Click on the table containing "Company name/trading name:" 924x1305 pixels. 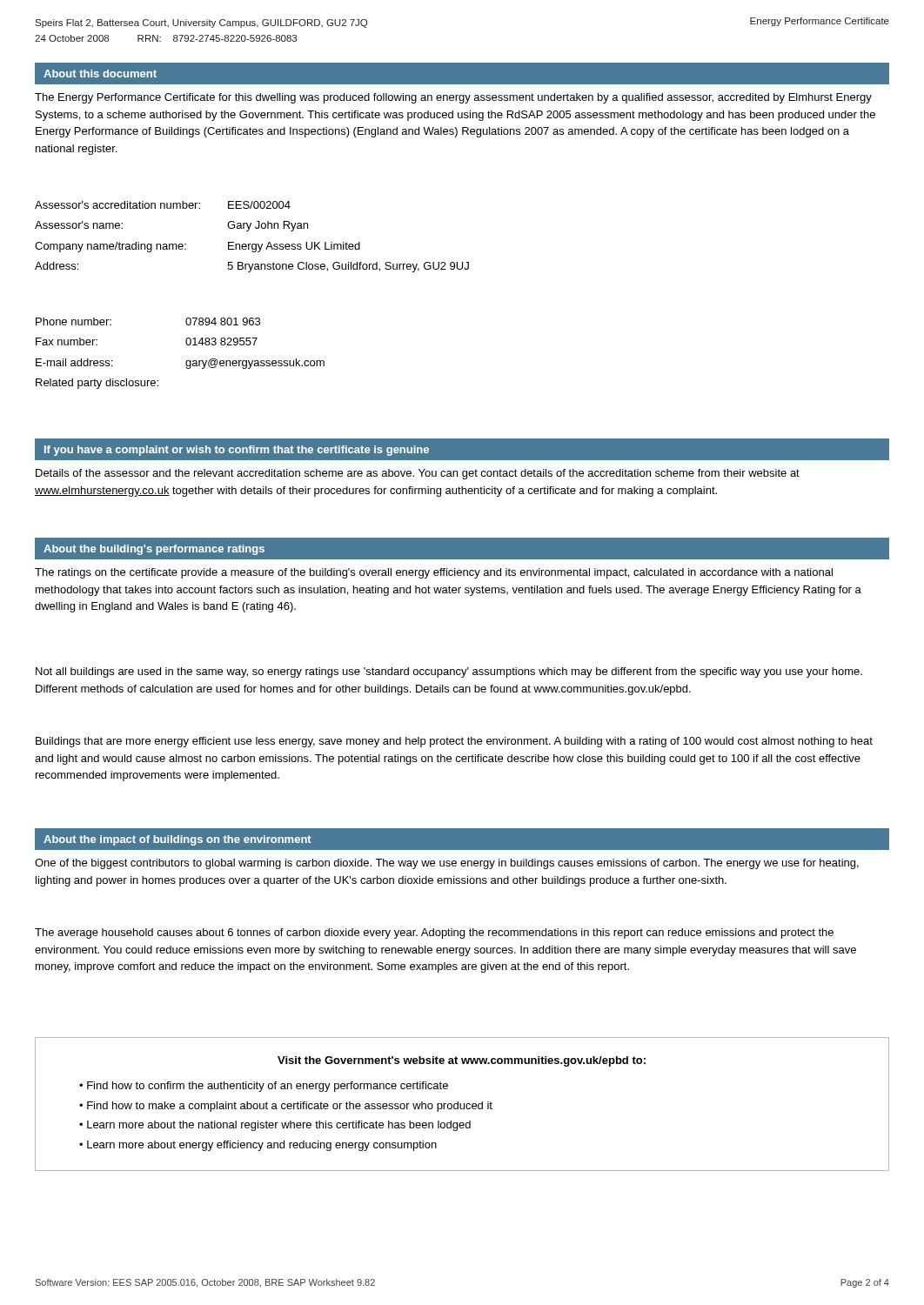pyautogui.click(x=462, y=236)
